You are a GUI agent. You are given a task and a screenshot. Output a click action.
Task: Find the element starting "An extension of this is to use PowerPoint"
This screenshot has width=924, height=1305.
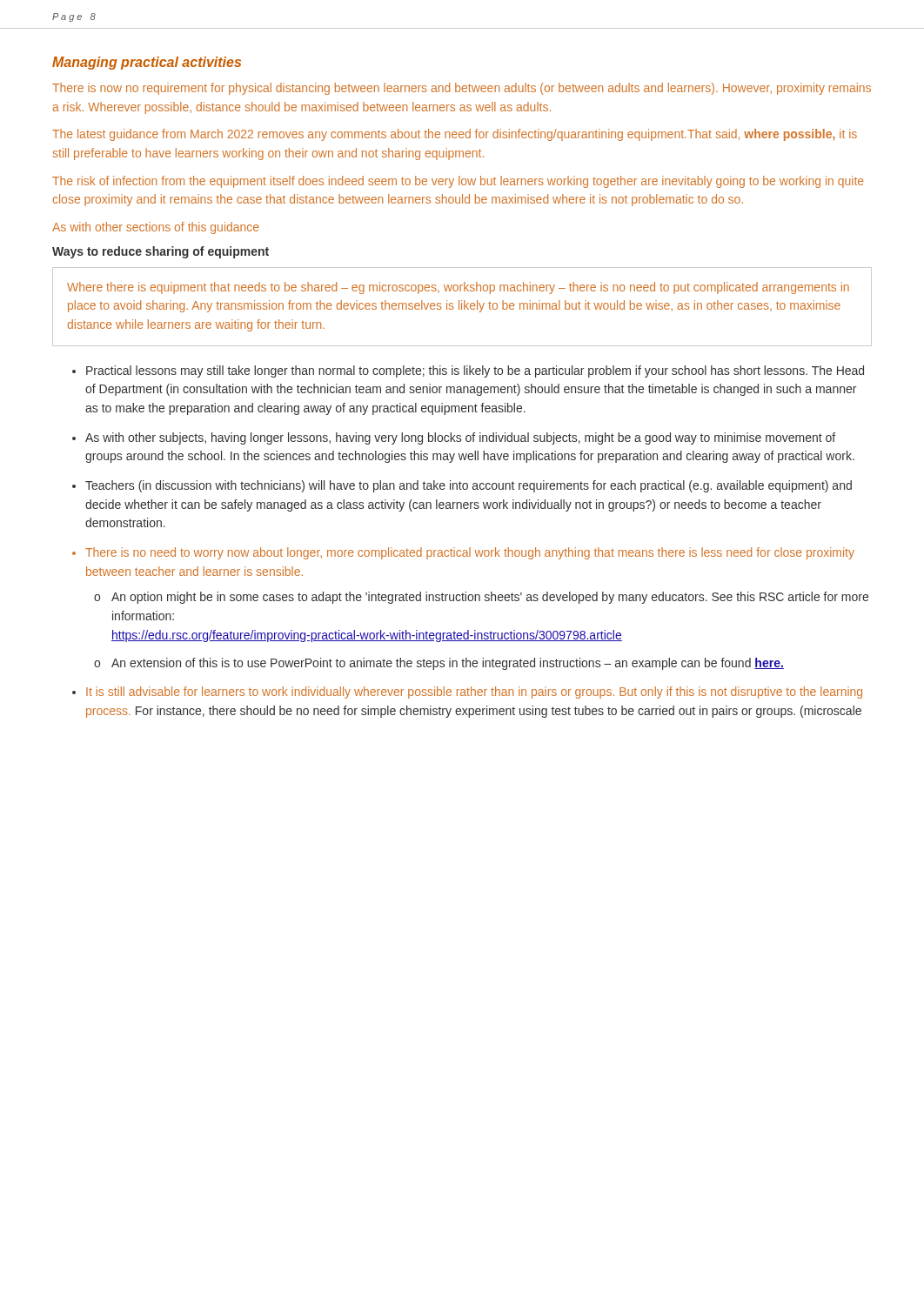(448, 662)
